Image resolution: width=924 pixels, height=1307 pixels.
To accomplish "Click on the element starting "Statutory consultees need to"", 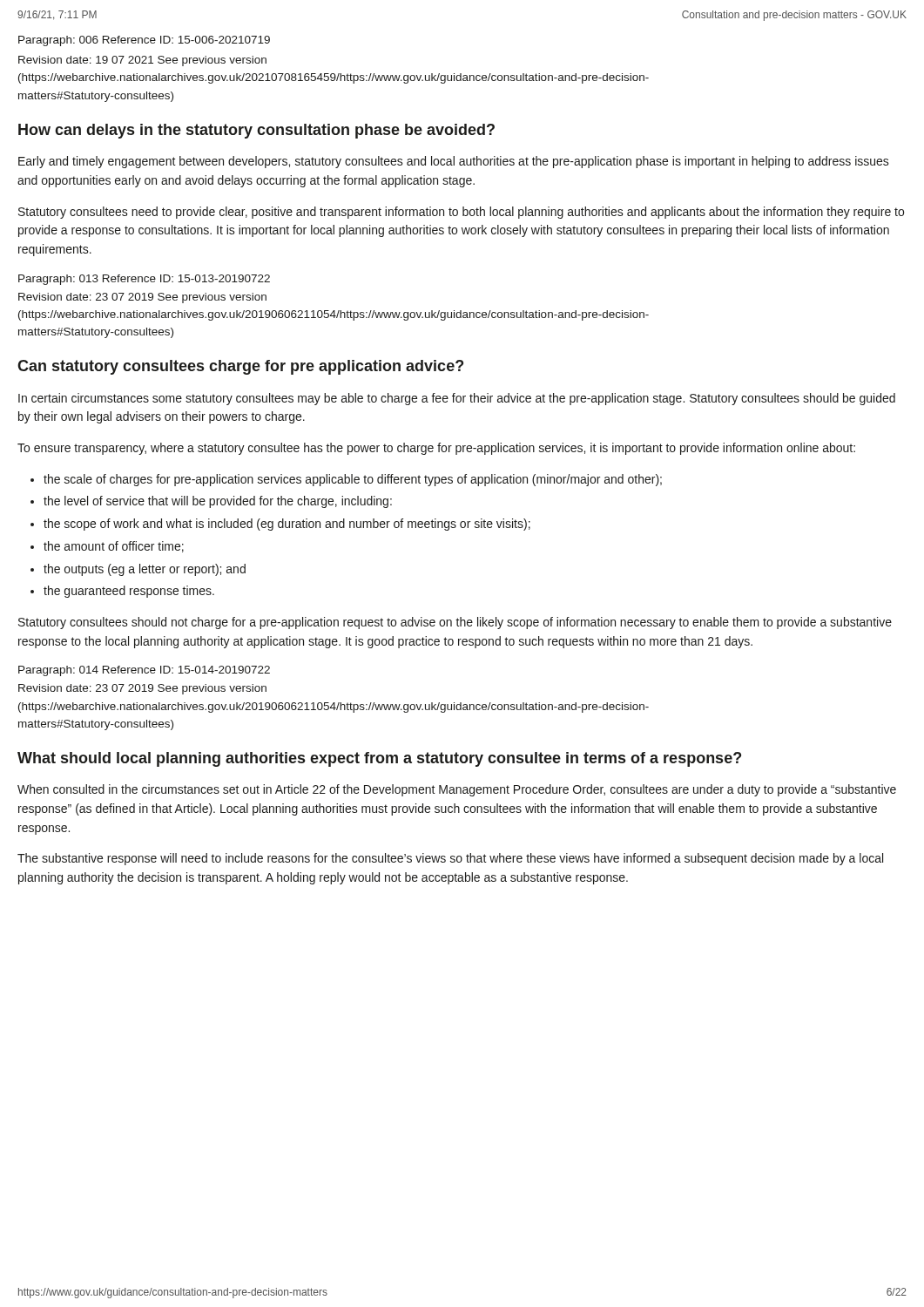I will pyautogui.click(x=461, y=230).
